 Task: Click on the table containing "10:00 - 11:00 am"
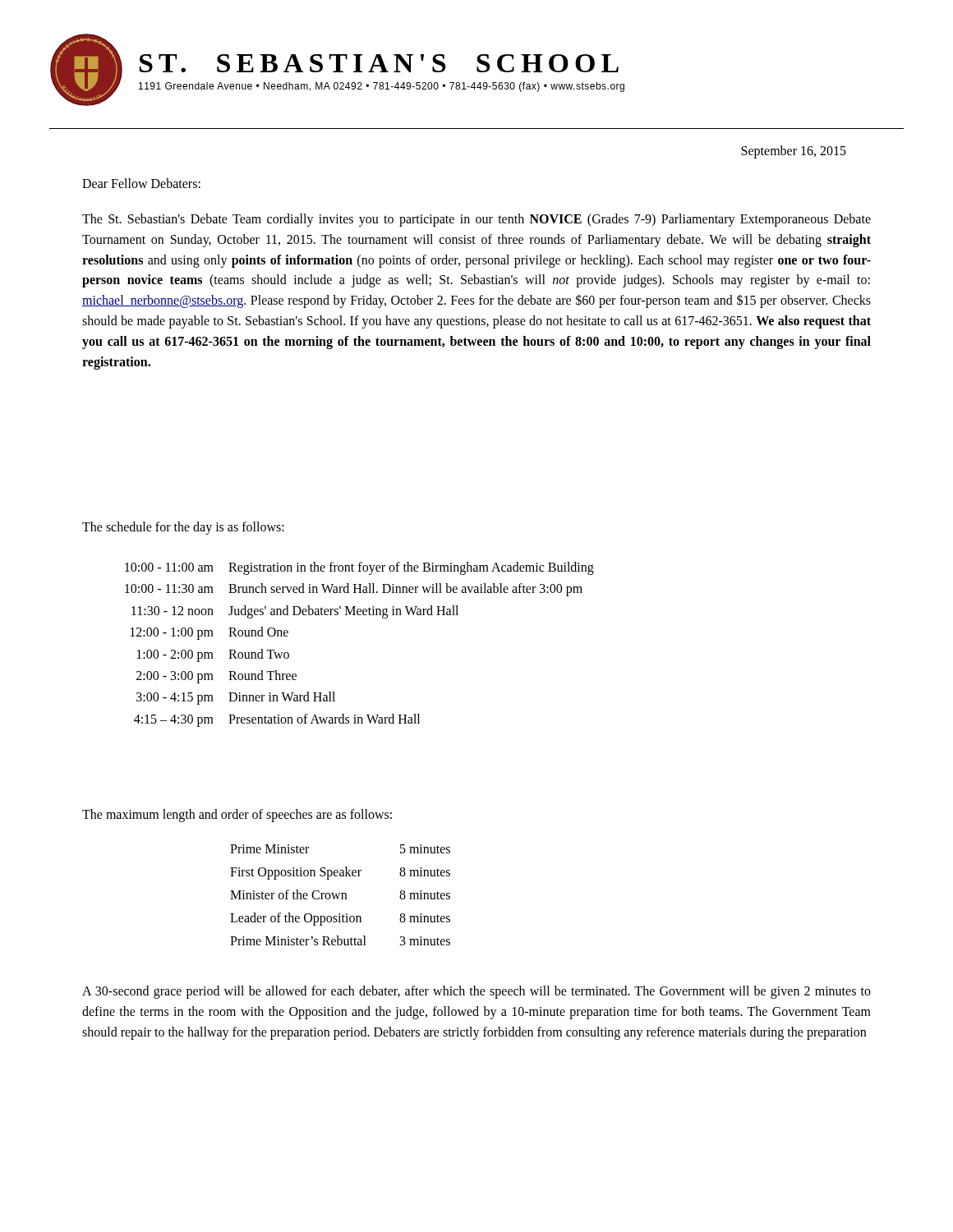pyautogui.click(x=476, y=644)
